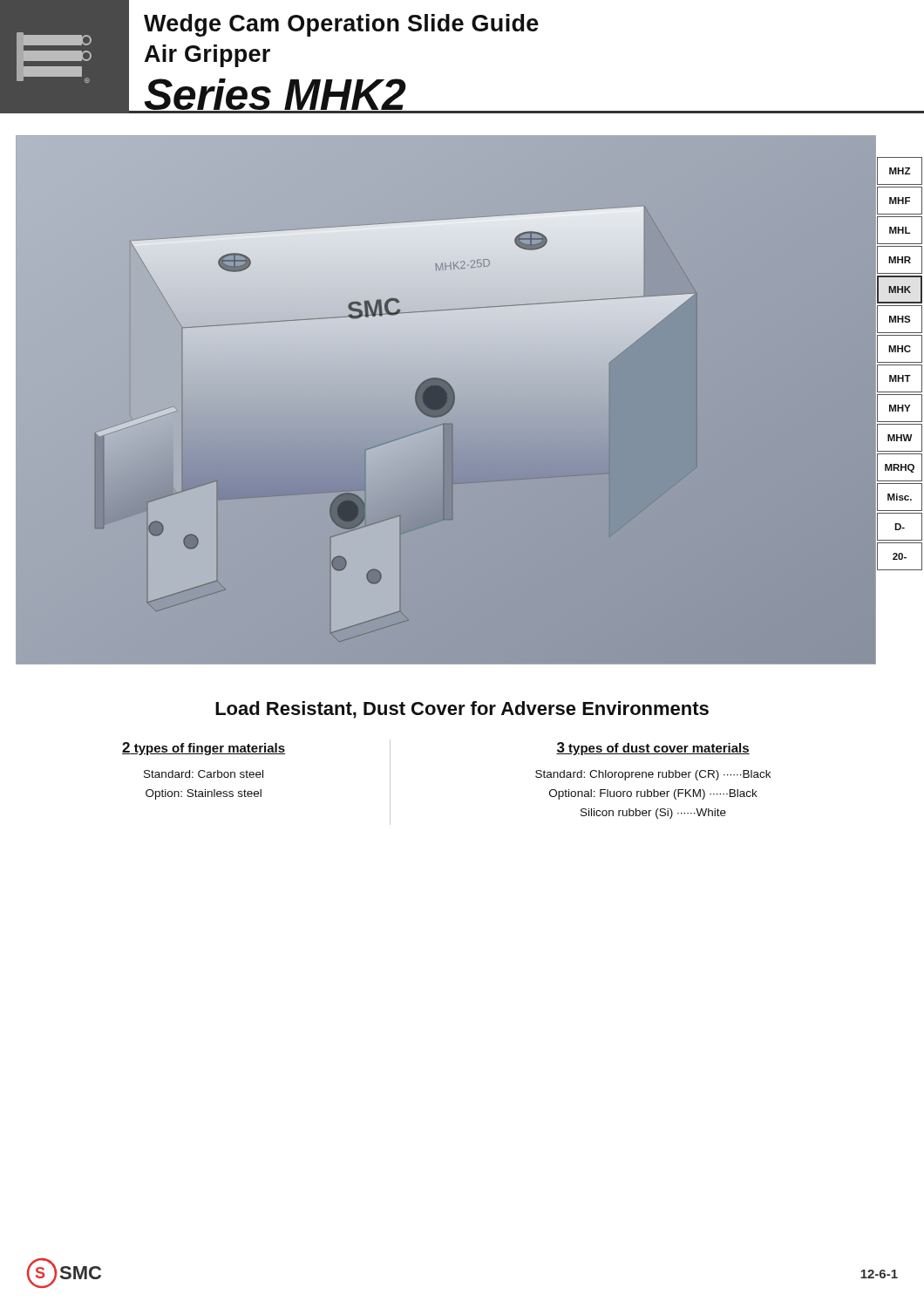Find the block starting "Standard: Chloroprene rubber"

coord(653,774)
